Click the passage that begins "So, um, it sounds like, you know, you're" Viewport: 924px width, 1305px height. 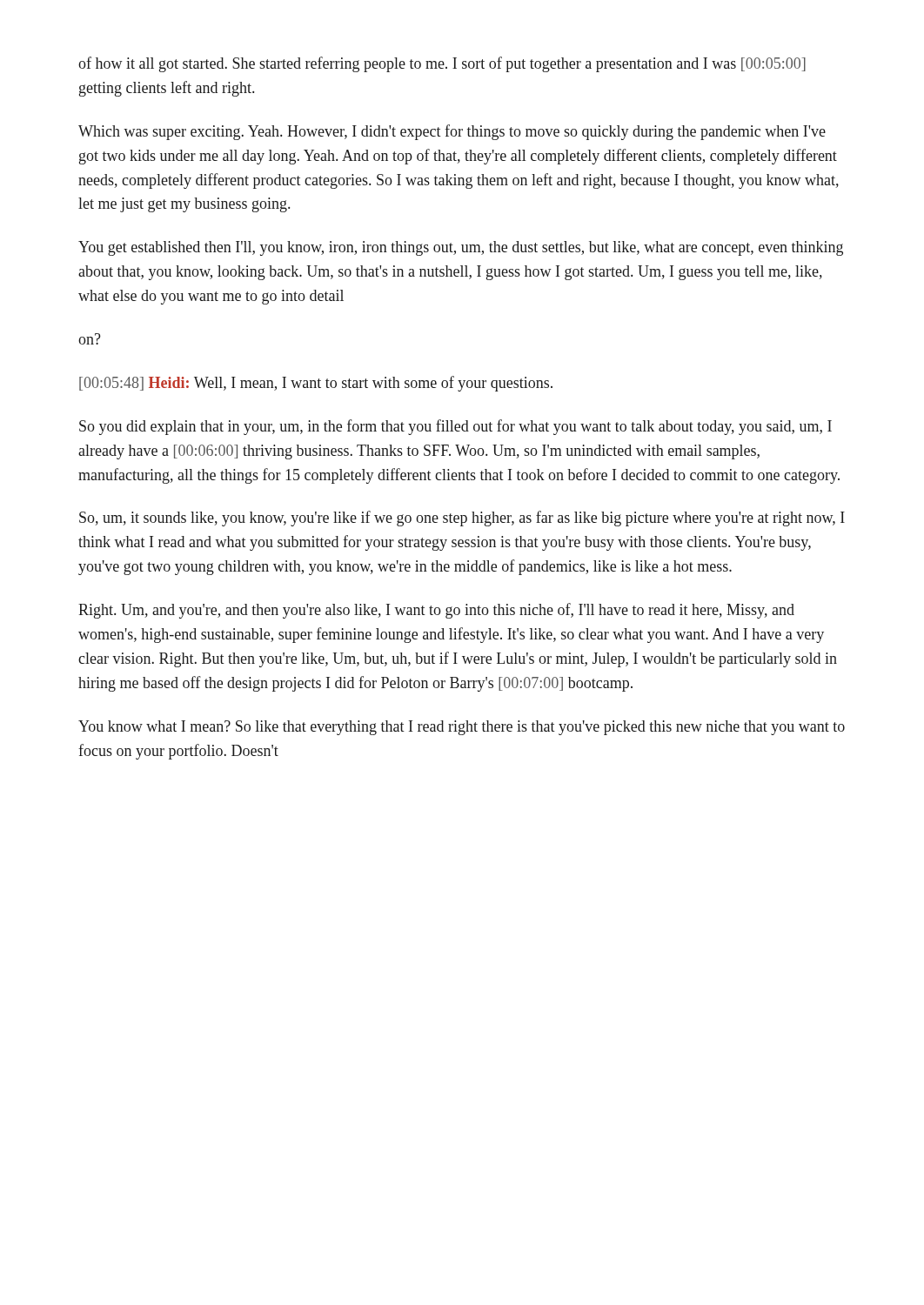pos(462,542)
